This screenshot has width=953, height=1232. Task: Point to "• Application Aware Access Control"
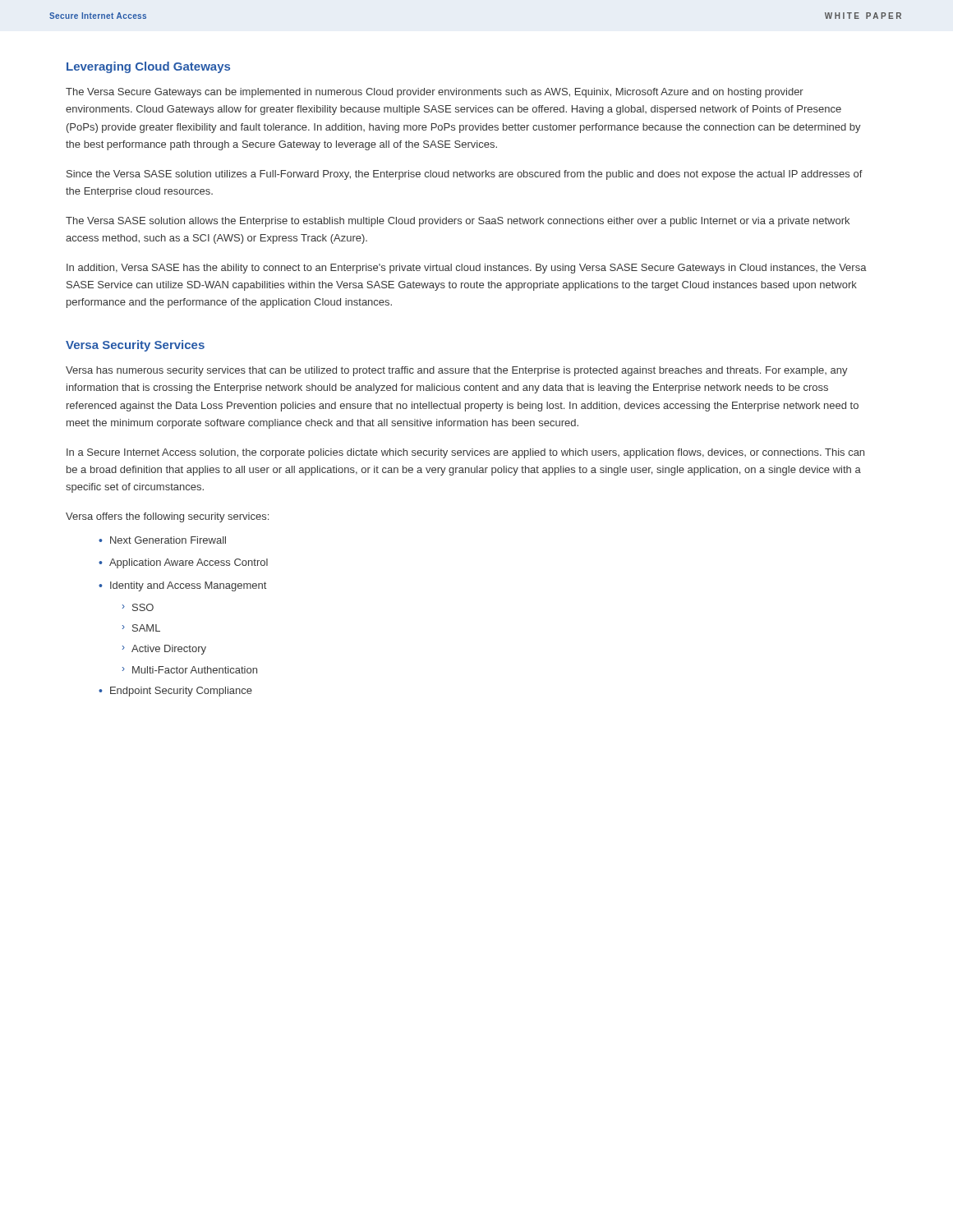point(183,563)
